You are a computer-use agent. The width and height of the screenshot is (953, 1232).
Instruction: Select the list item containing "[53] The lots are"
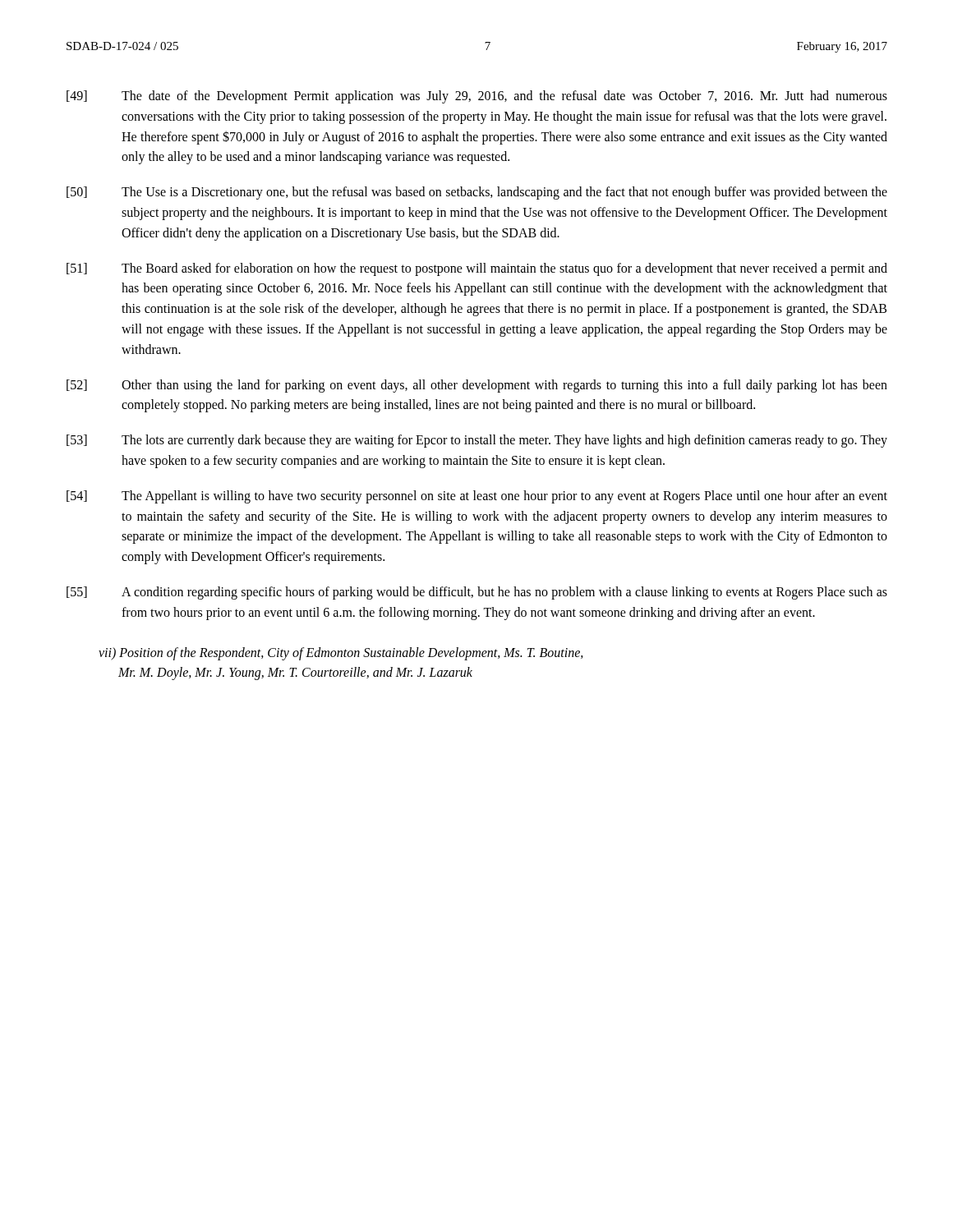click(x=476, y=451)
